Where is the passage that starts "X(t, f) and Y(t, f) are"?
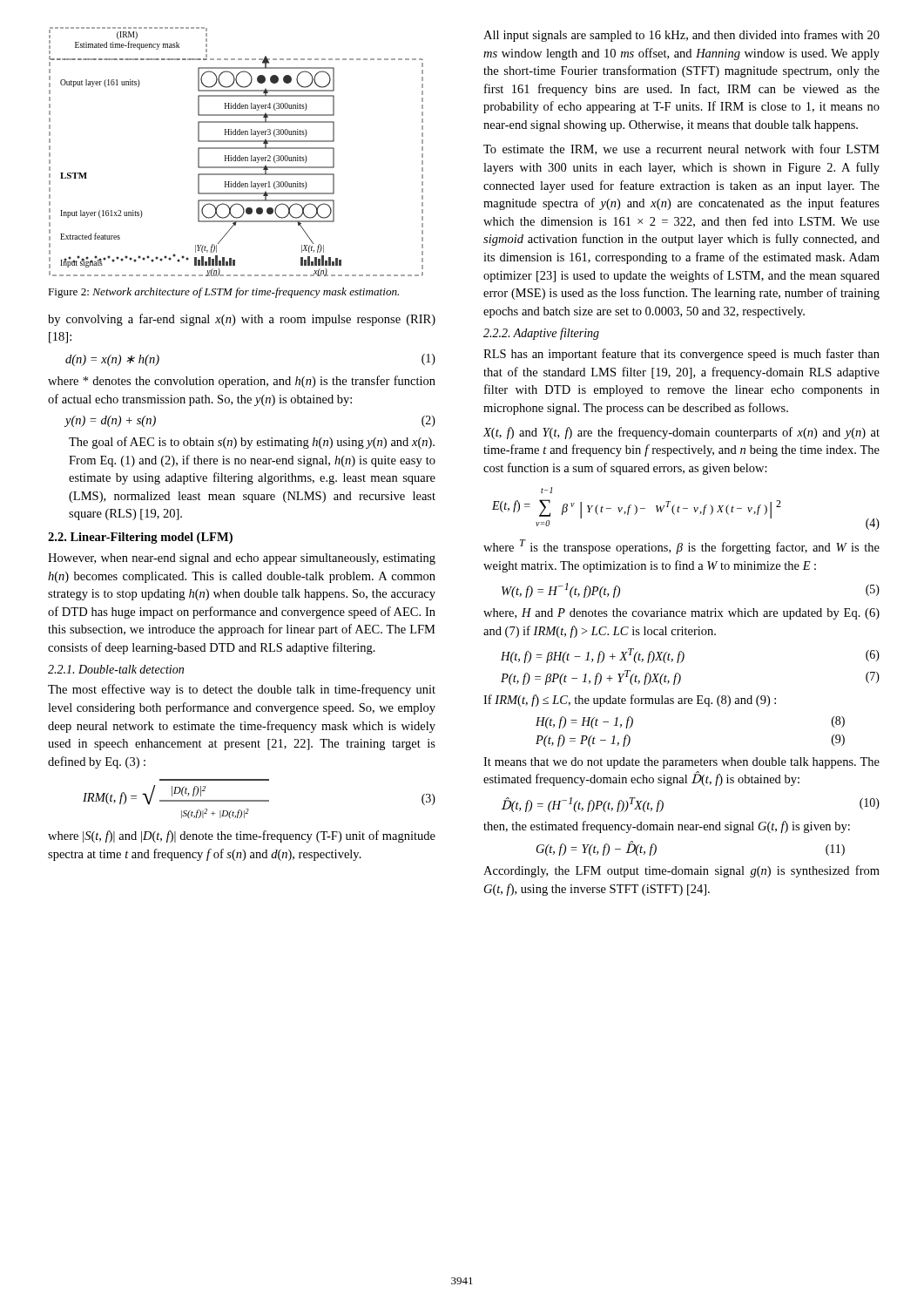The image size is (924, 1307). click(x=681, y=450)
